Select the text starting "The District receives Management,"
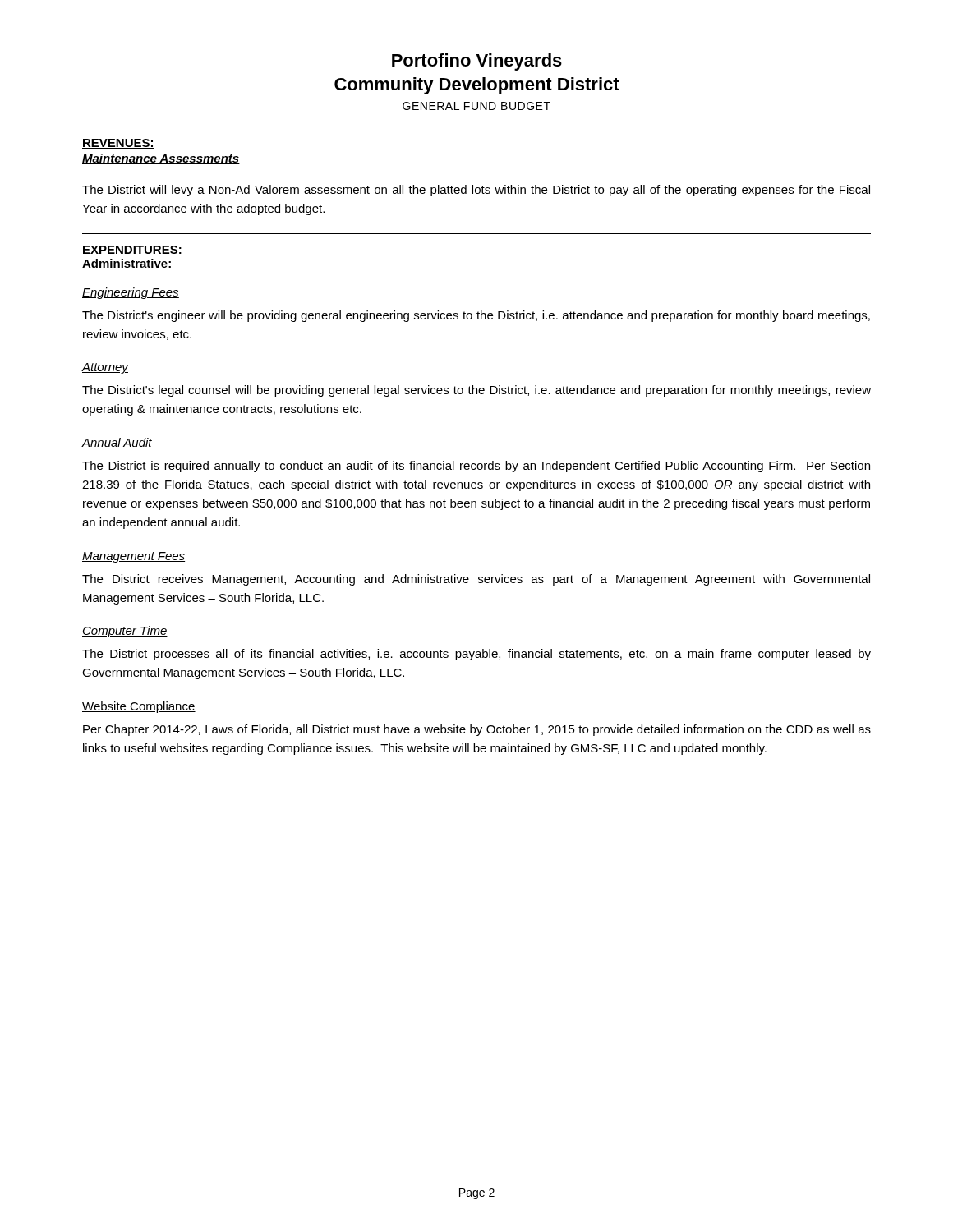The width and height of the screenshot is (953, 1232). pyautogui.click(x=476, y=588)
